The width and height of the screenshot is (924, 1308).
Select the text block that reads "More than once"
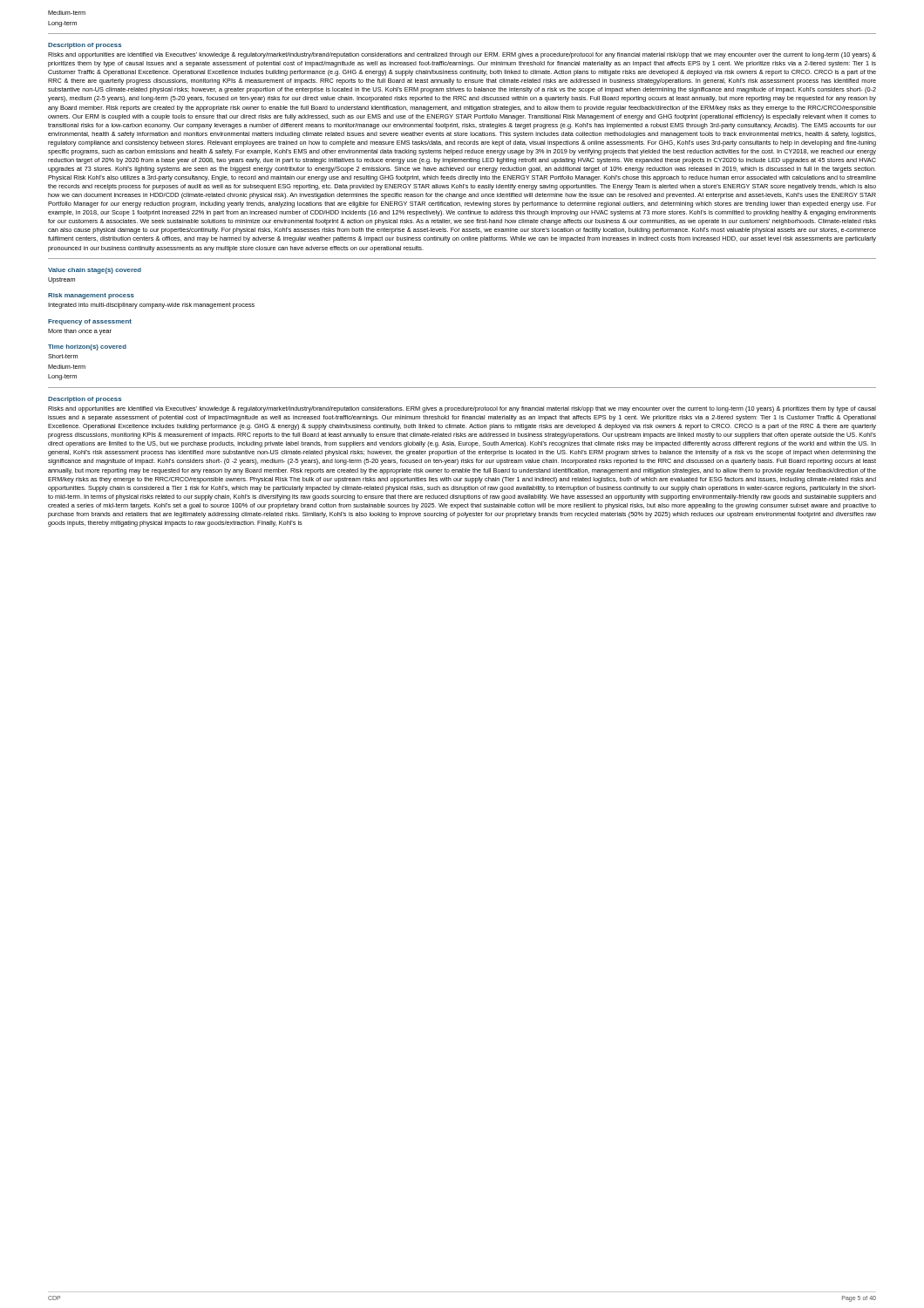pos(80,331)
